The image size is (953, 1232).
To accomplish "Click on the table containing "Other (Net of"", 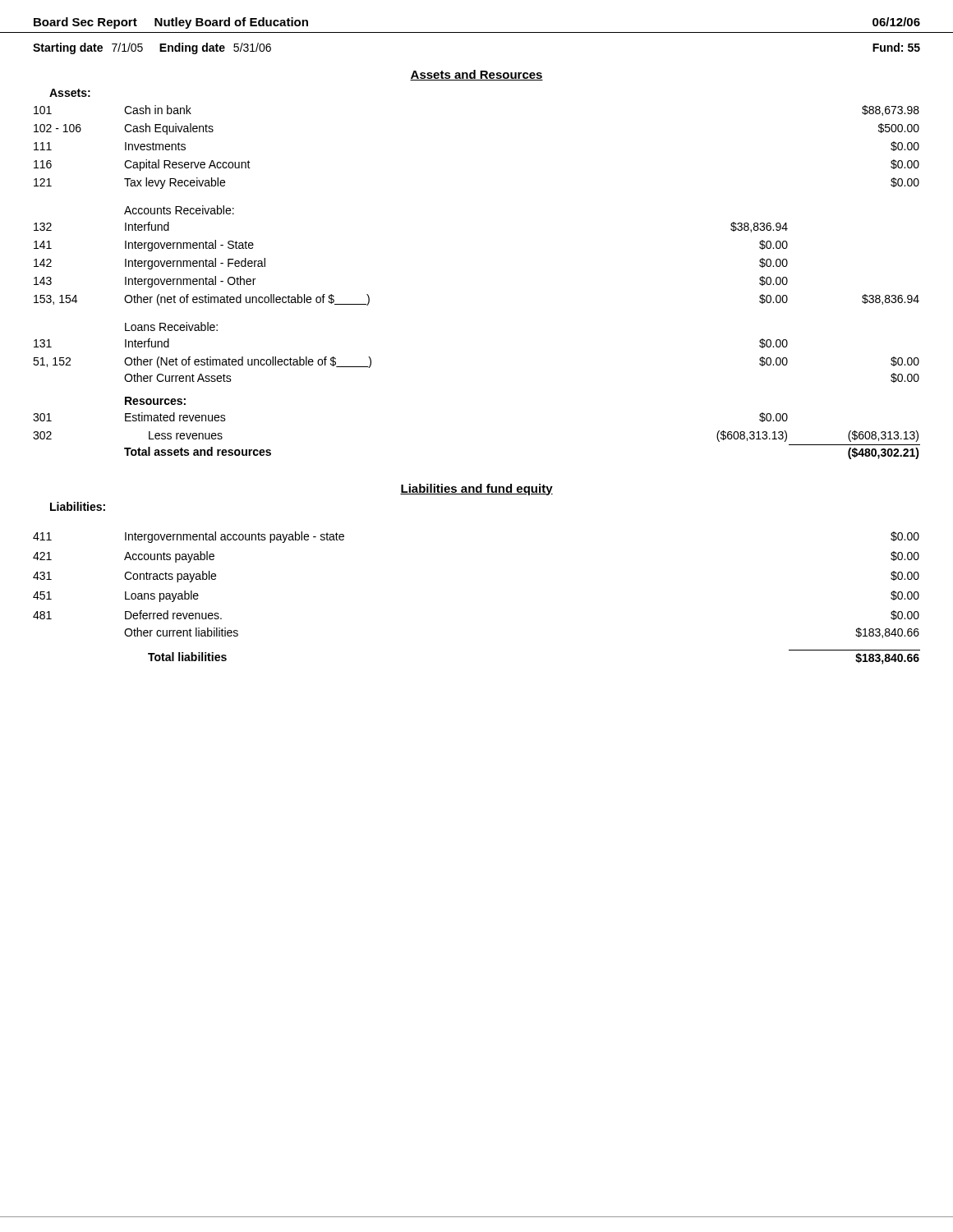I will [476, 280].
